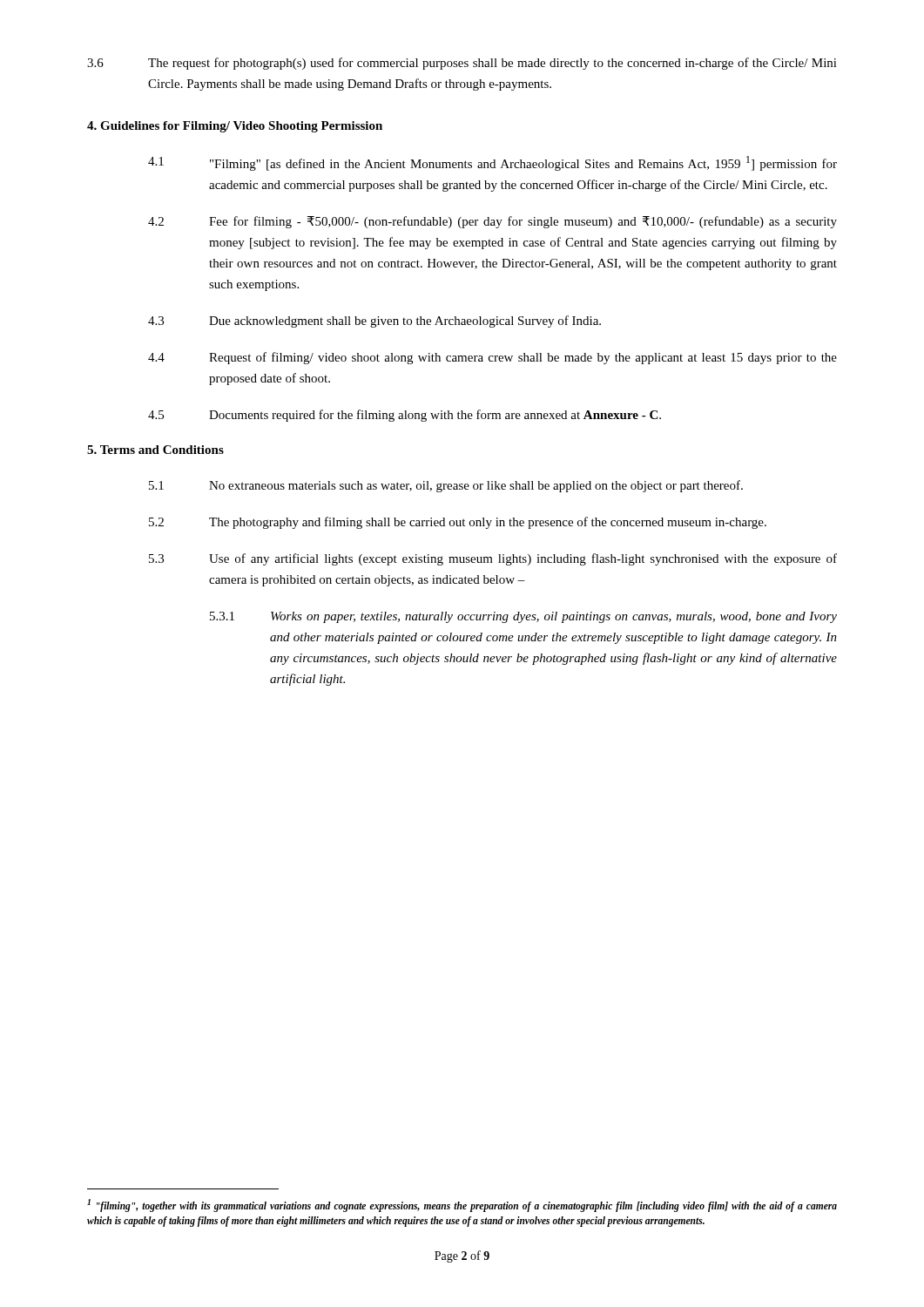Where is the passage that starts "4.3 Due acknowledgment"?

(492, 321)
